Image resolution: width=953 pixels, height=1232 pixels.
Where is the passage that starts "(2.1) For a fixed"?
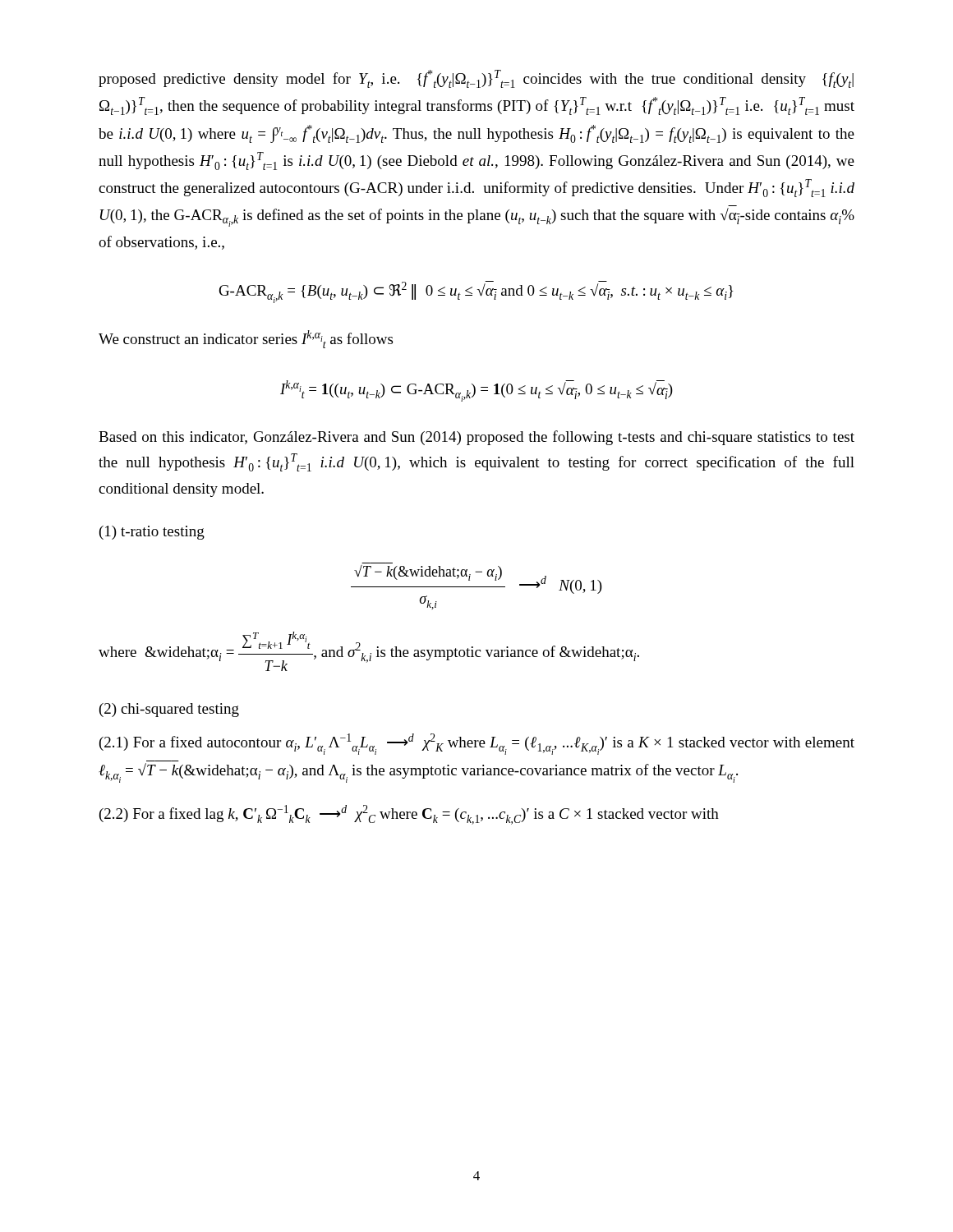tap(476, 756)
